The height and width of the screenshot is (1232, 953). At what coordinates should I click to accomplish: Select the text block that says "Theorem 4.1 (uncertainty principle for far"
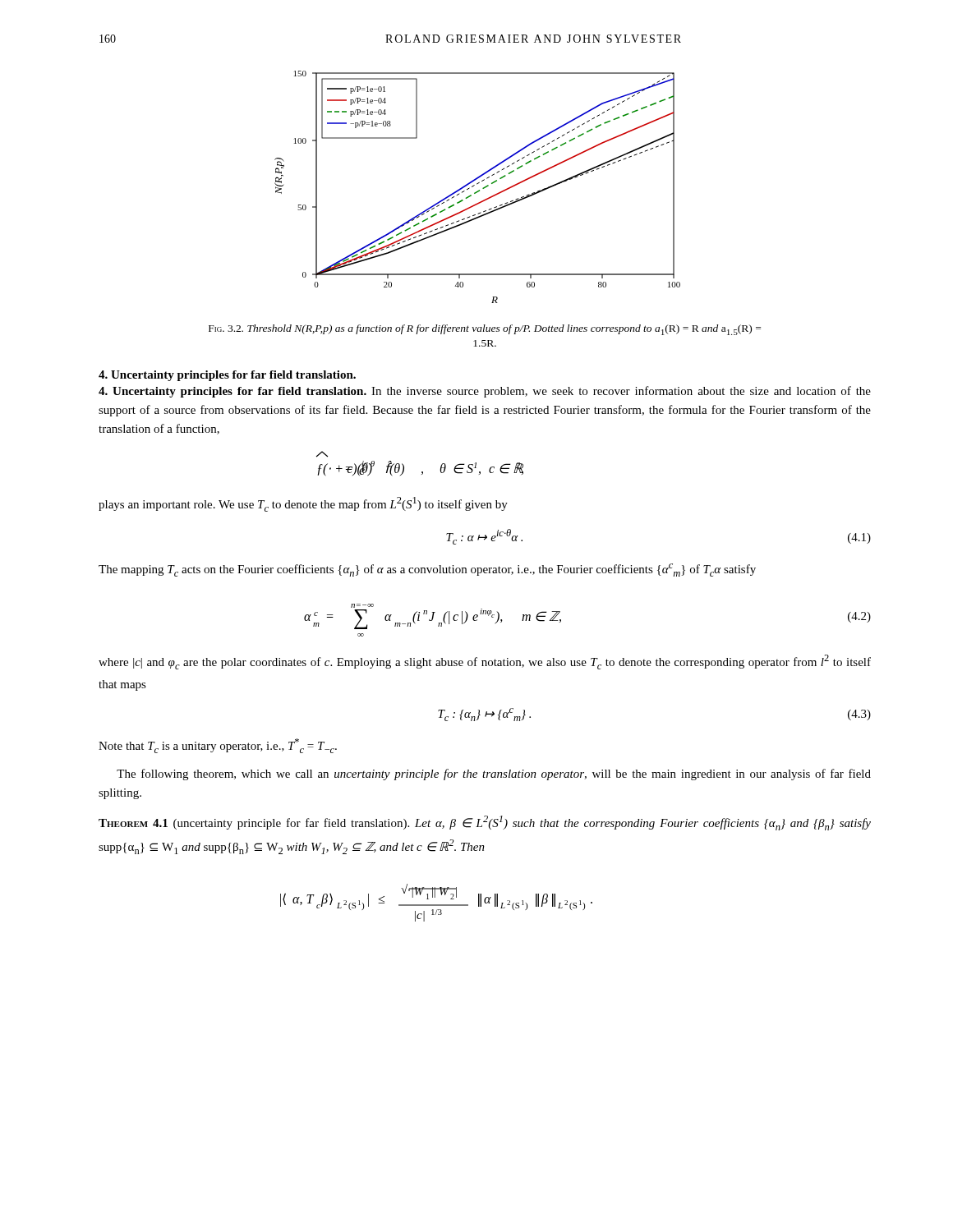coord(485,835)
